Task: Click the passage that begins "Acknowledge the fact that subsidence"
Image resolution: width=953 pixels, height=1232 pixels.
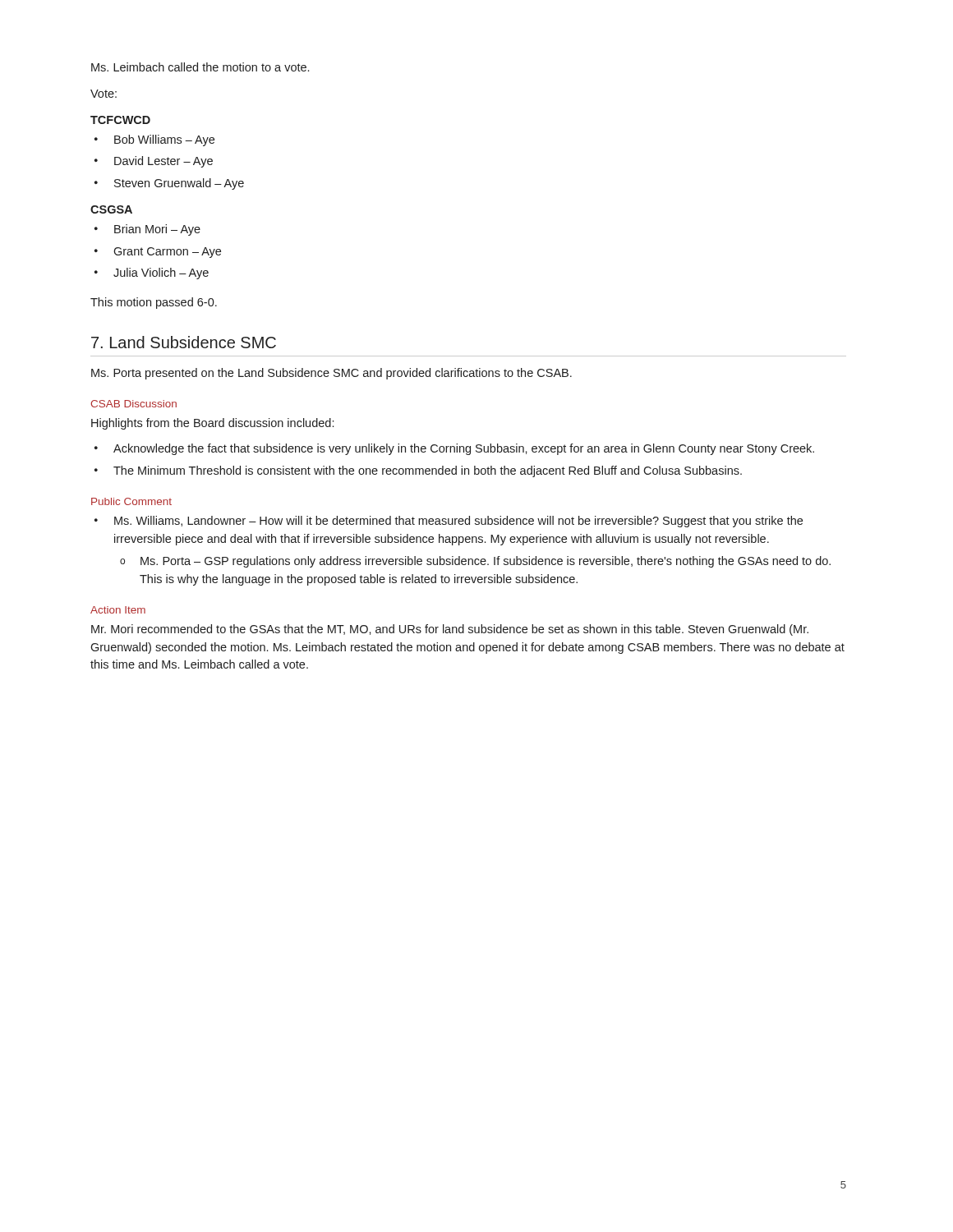Action: [x=464, y=449]
